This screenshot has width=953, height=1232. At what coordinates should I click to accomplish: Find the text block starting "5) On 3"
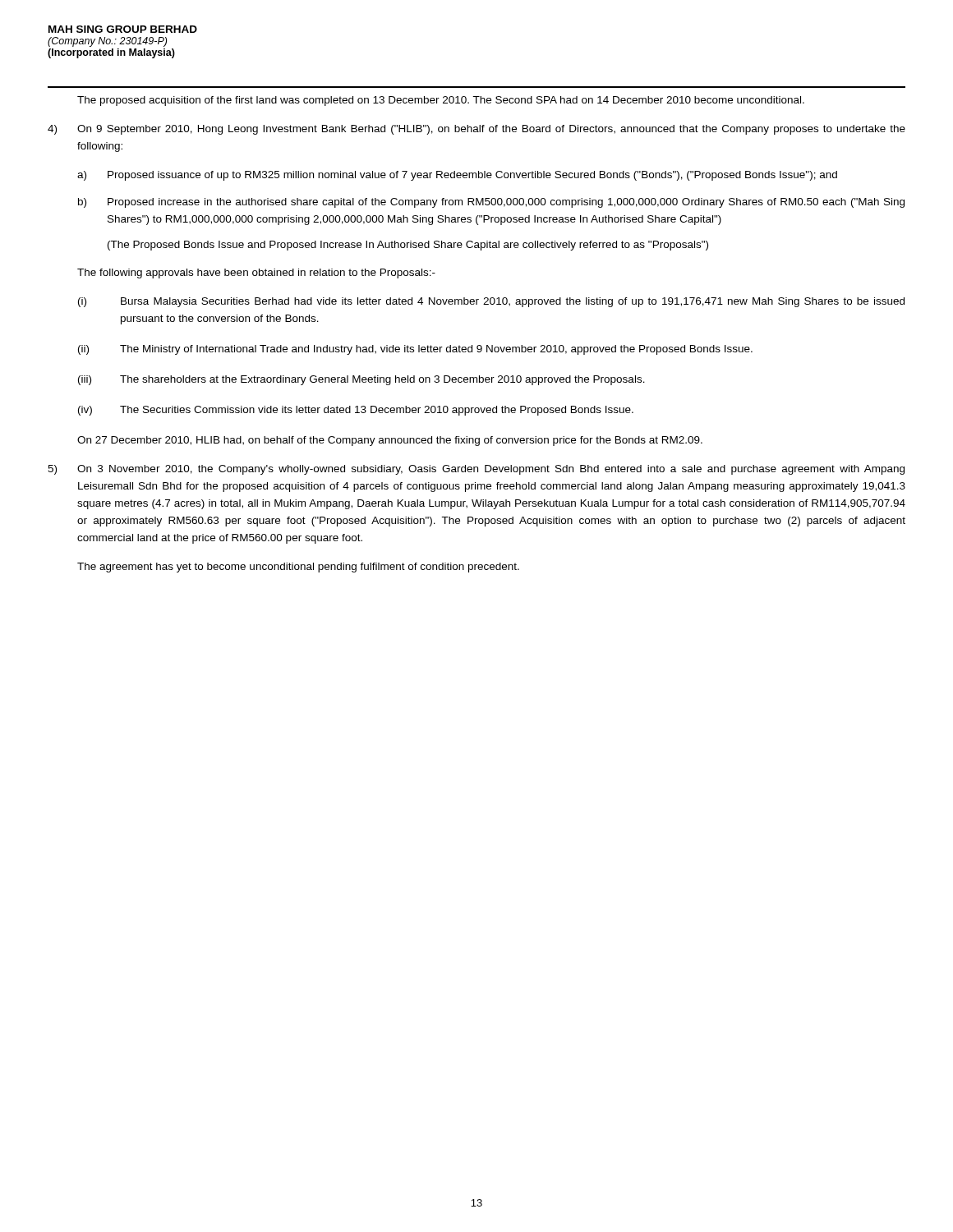(476, 504)
